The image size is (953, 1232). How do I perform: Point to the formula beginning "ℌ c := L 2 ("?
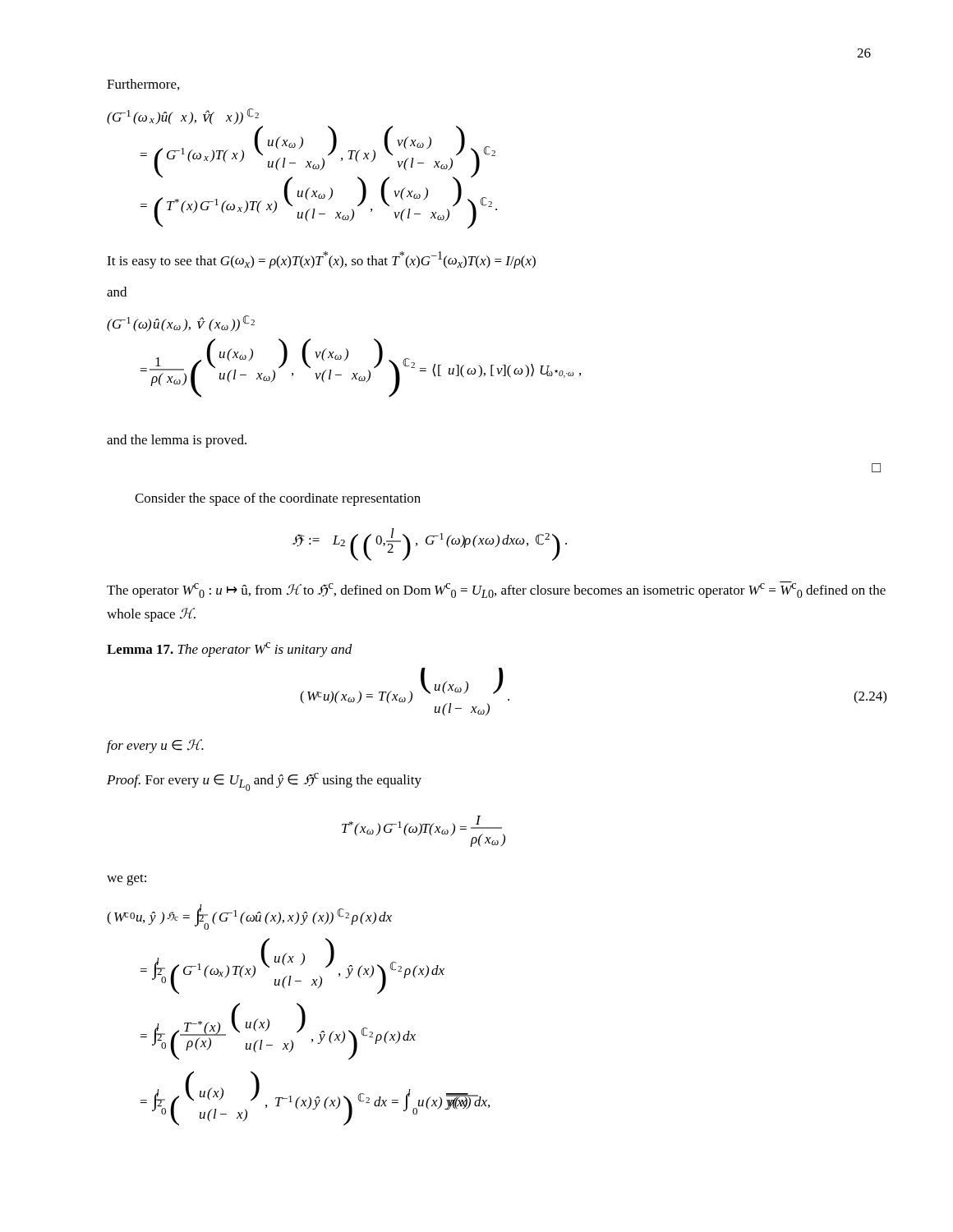point(497,541)
